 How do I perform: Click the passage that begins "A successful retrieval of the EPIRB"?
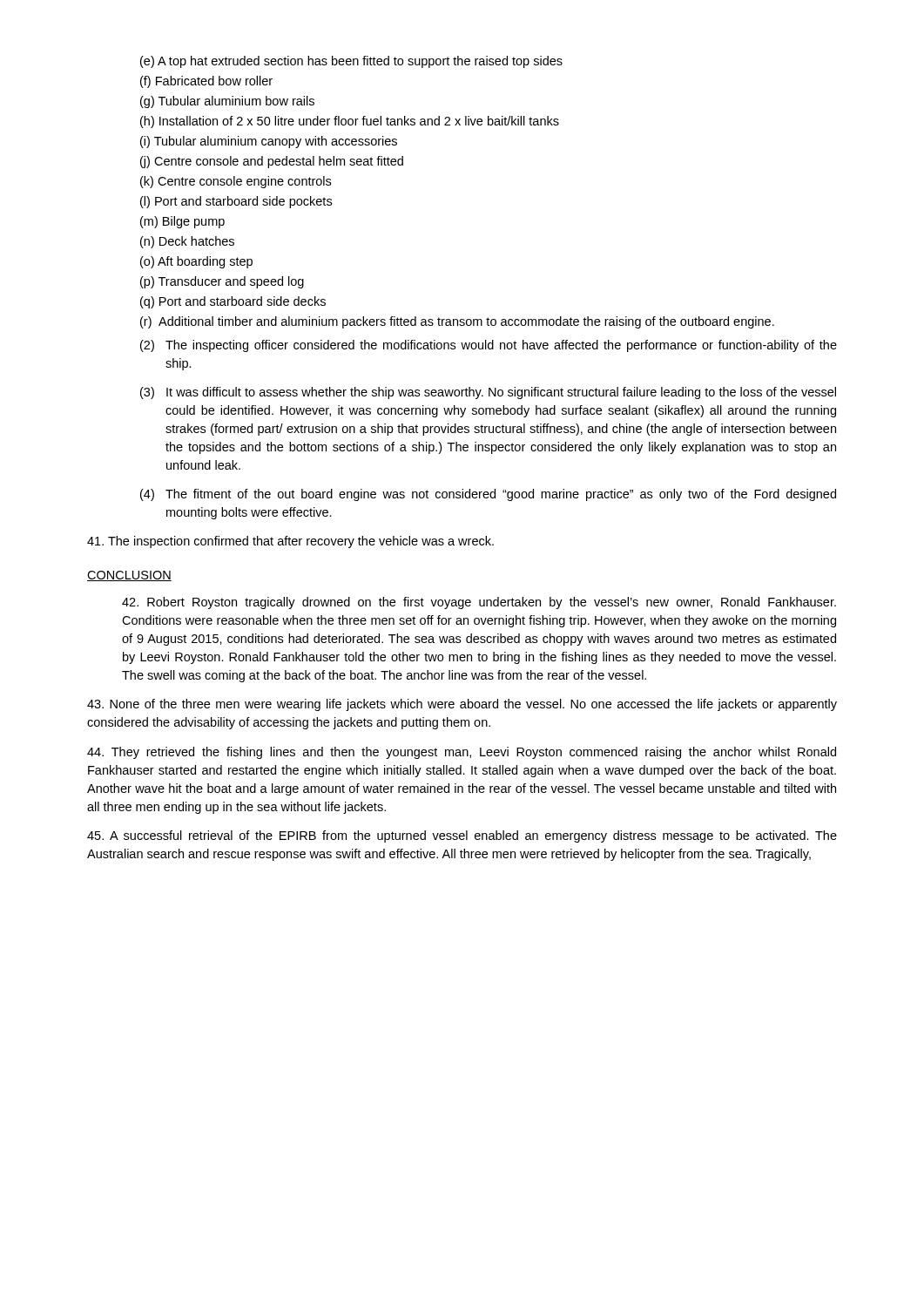point(462,844)
